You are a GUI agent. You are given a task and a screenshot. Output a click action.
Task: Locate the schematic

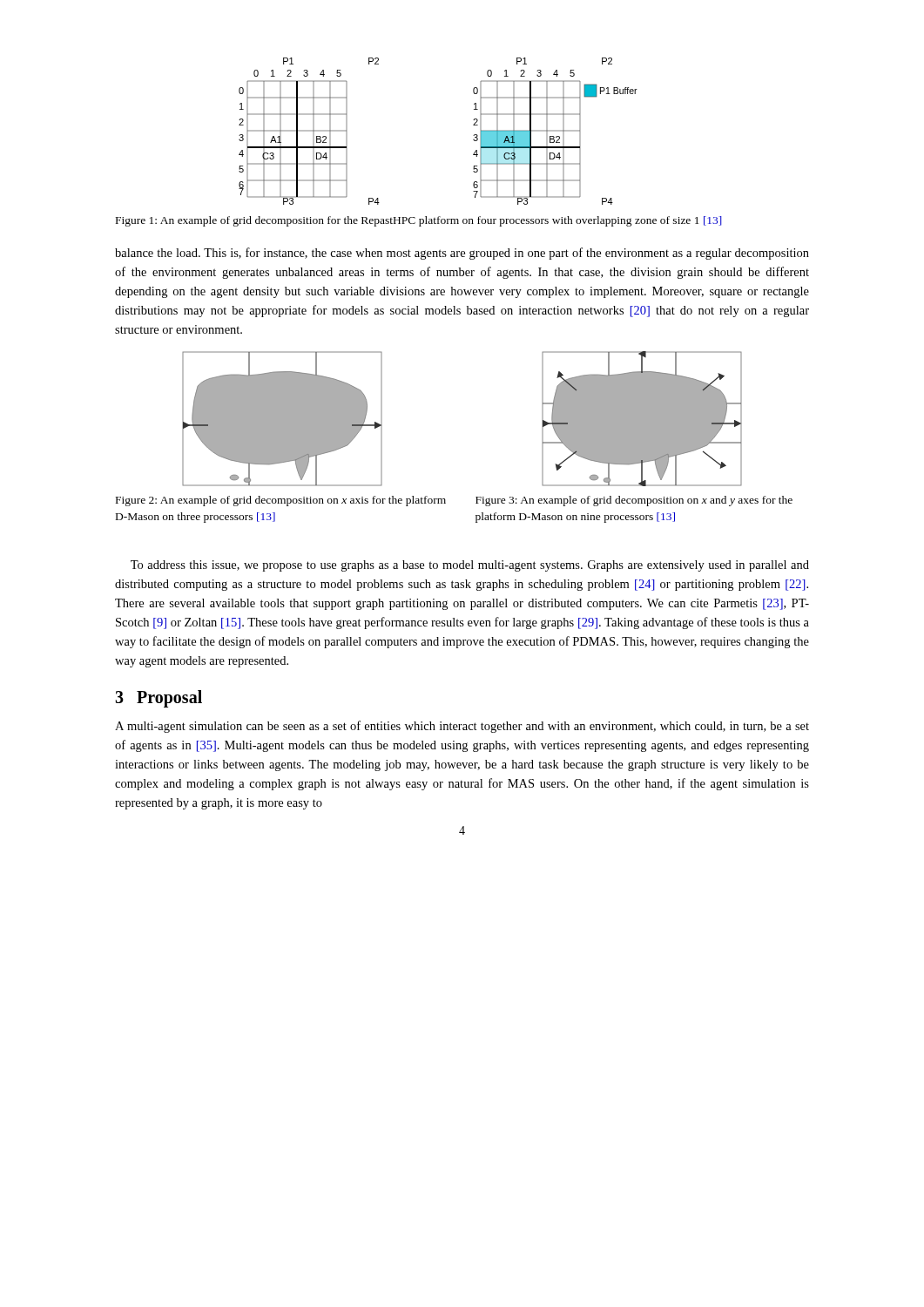click(x=462, y=129)
